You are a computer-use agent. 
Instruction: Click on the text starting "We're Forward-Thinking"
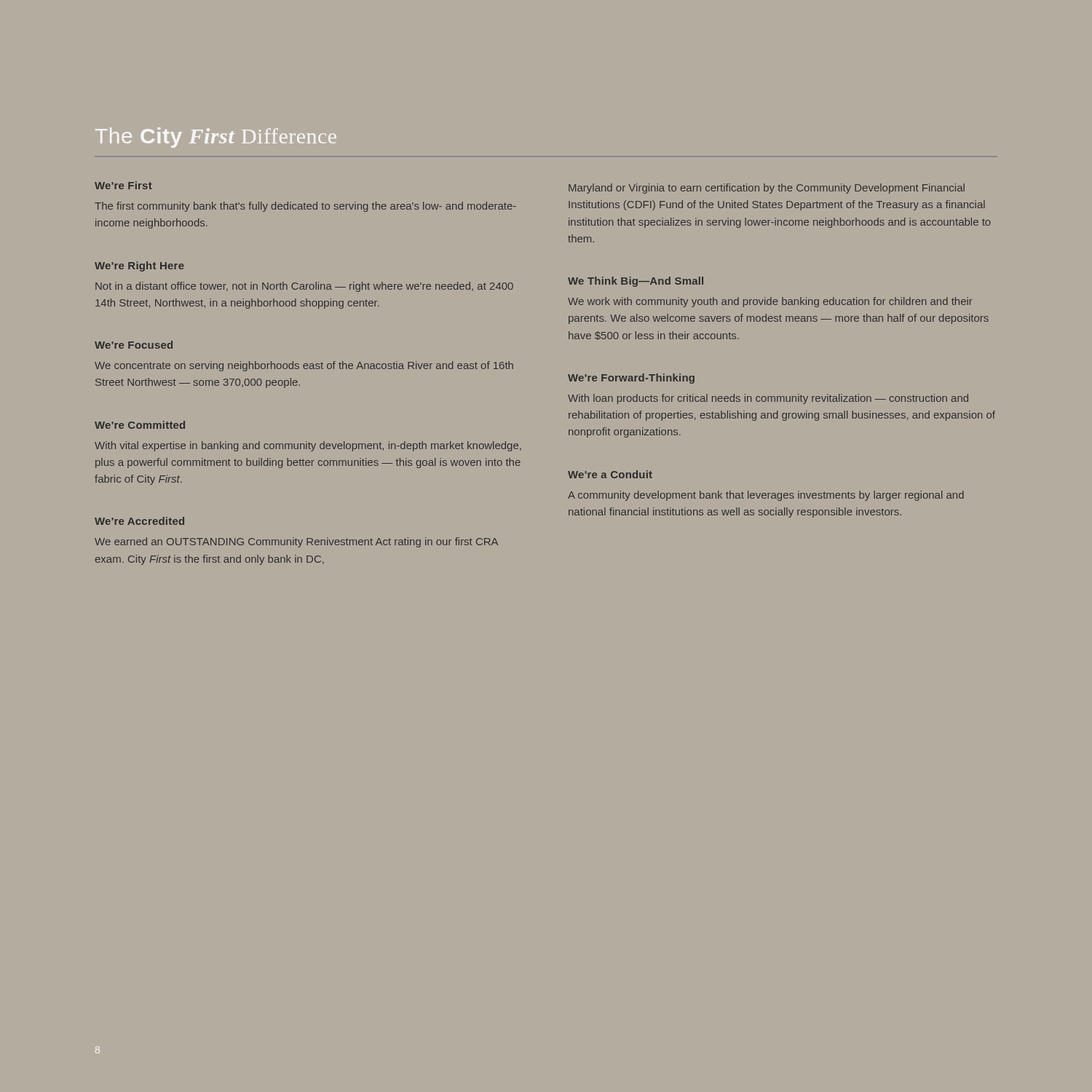[x=632, y=377]
